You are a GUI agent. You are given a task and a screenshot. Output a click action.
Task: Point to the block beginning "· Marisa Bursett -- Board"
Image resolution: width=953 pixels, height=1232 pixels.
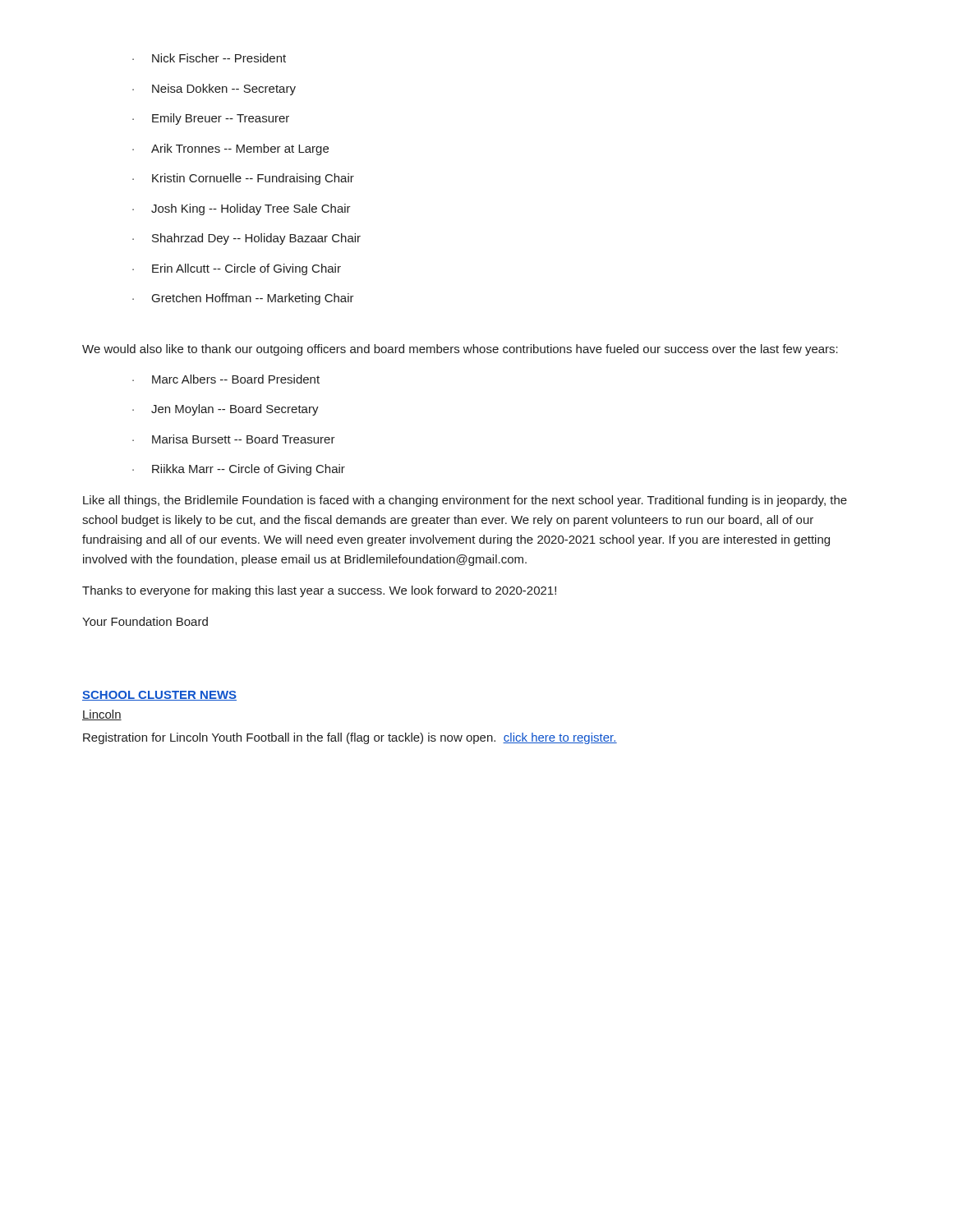coord(233,439)
